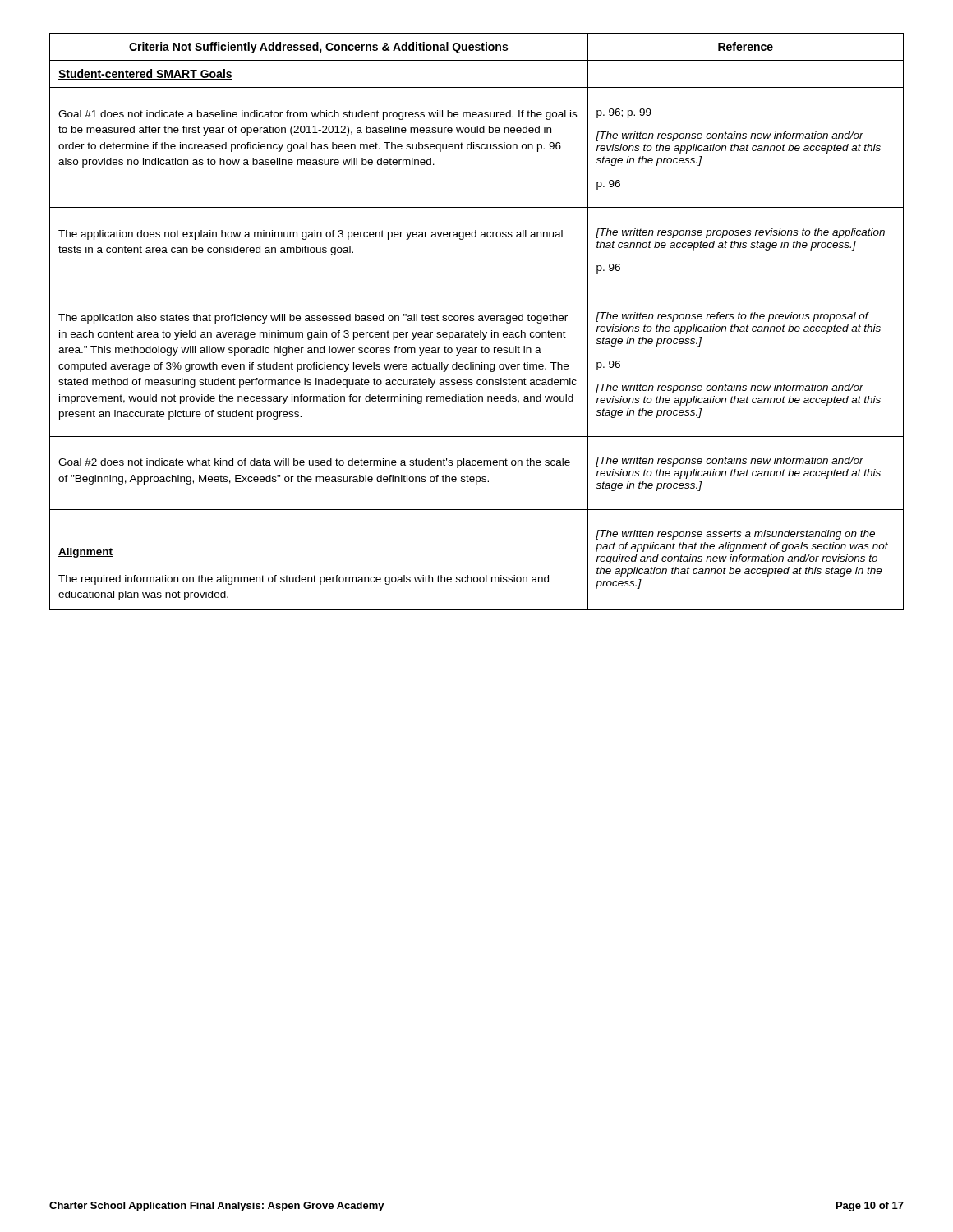Find the table that mentions "Criteria Not Sufficiently Addressed, Concerns"
The width and height of the screenshot is (953, 1232).
476,321
